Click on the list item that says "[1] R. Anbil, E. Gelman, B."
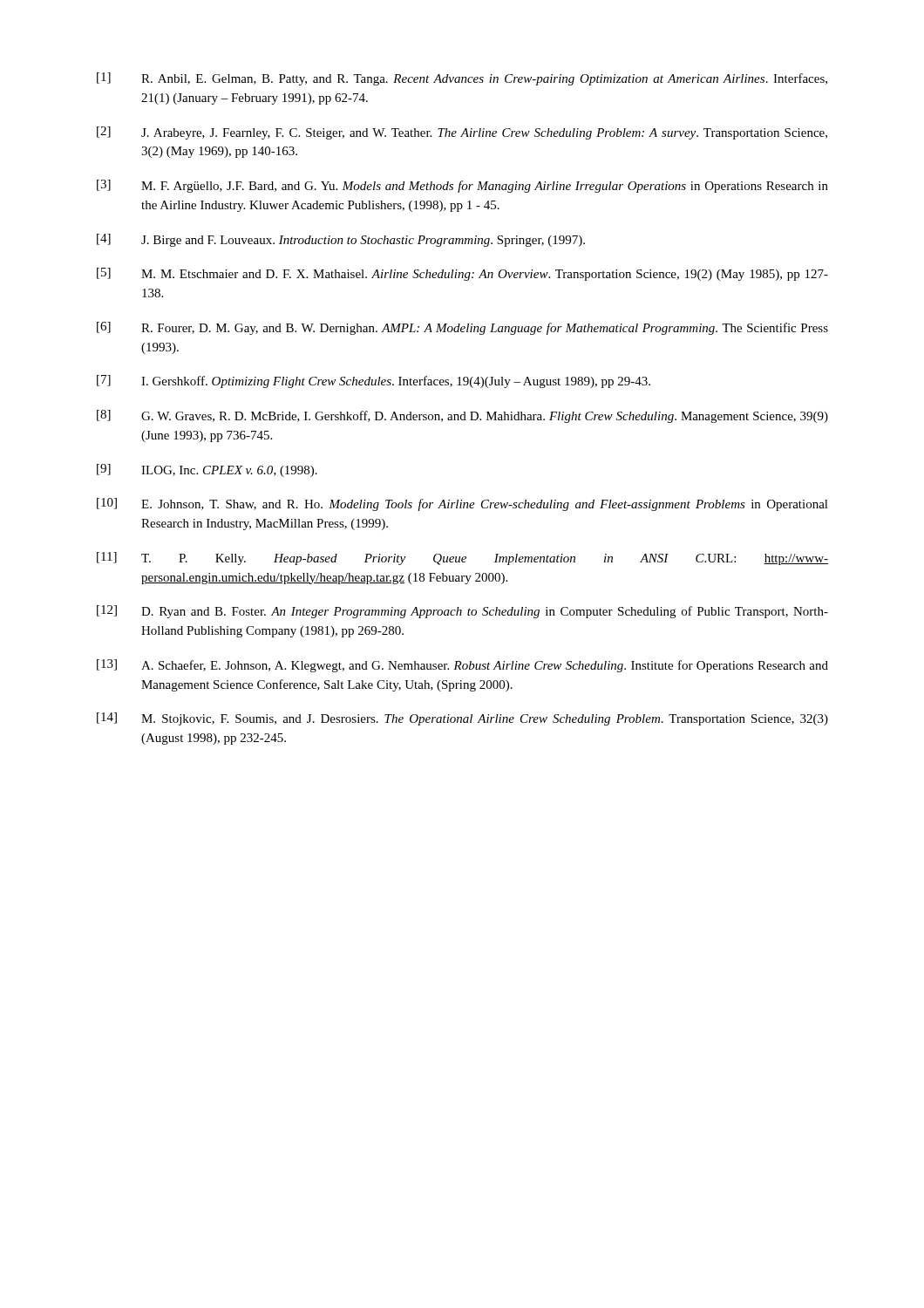The image size is (924, 1308). point(462,89)
